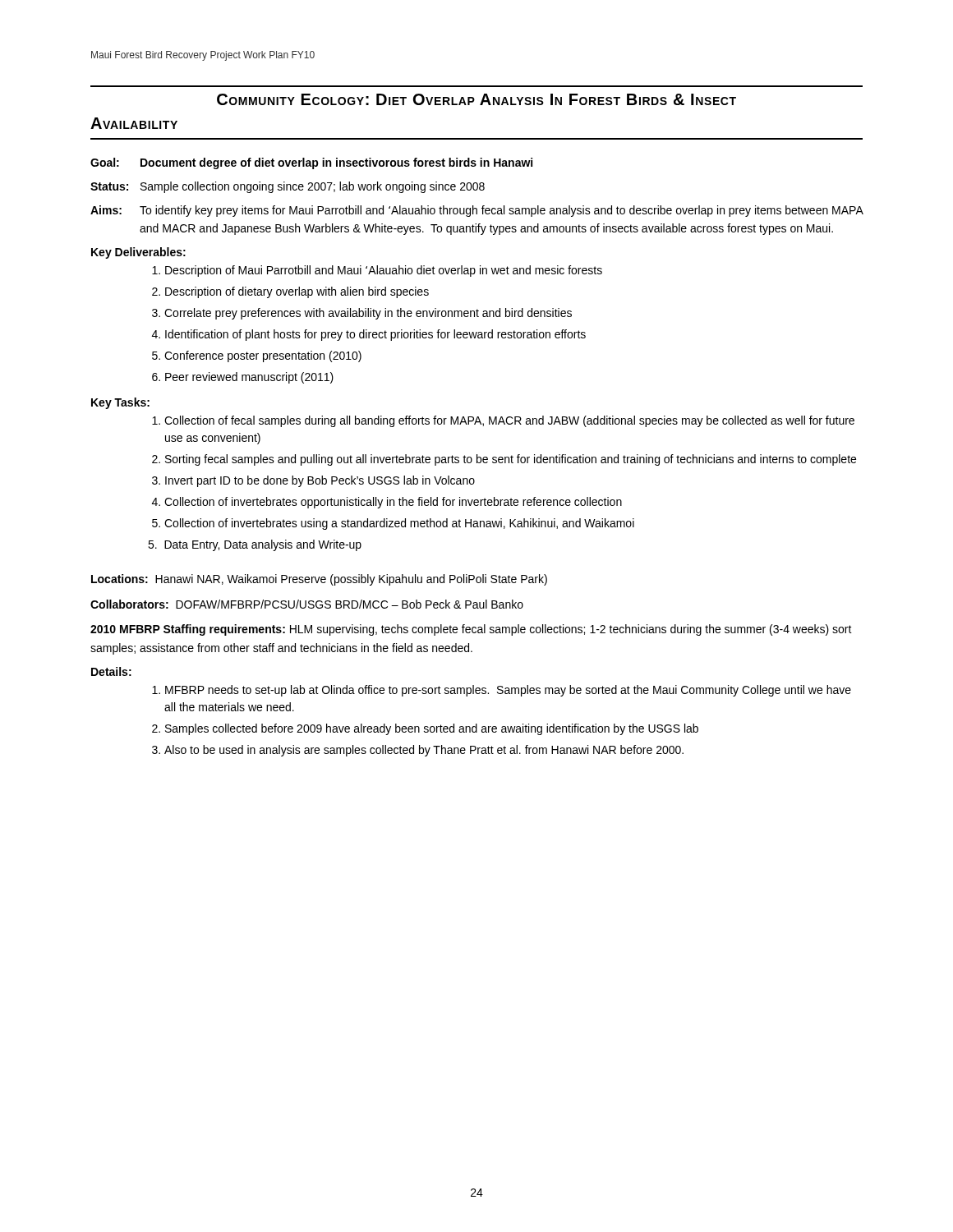Point to the region starting "Correlate prey preferences with availability"
This screenshot has height=1232, width=953.
pos(368,313)
